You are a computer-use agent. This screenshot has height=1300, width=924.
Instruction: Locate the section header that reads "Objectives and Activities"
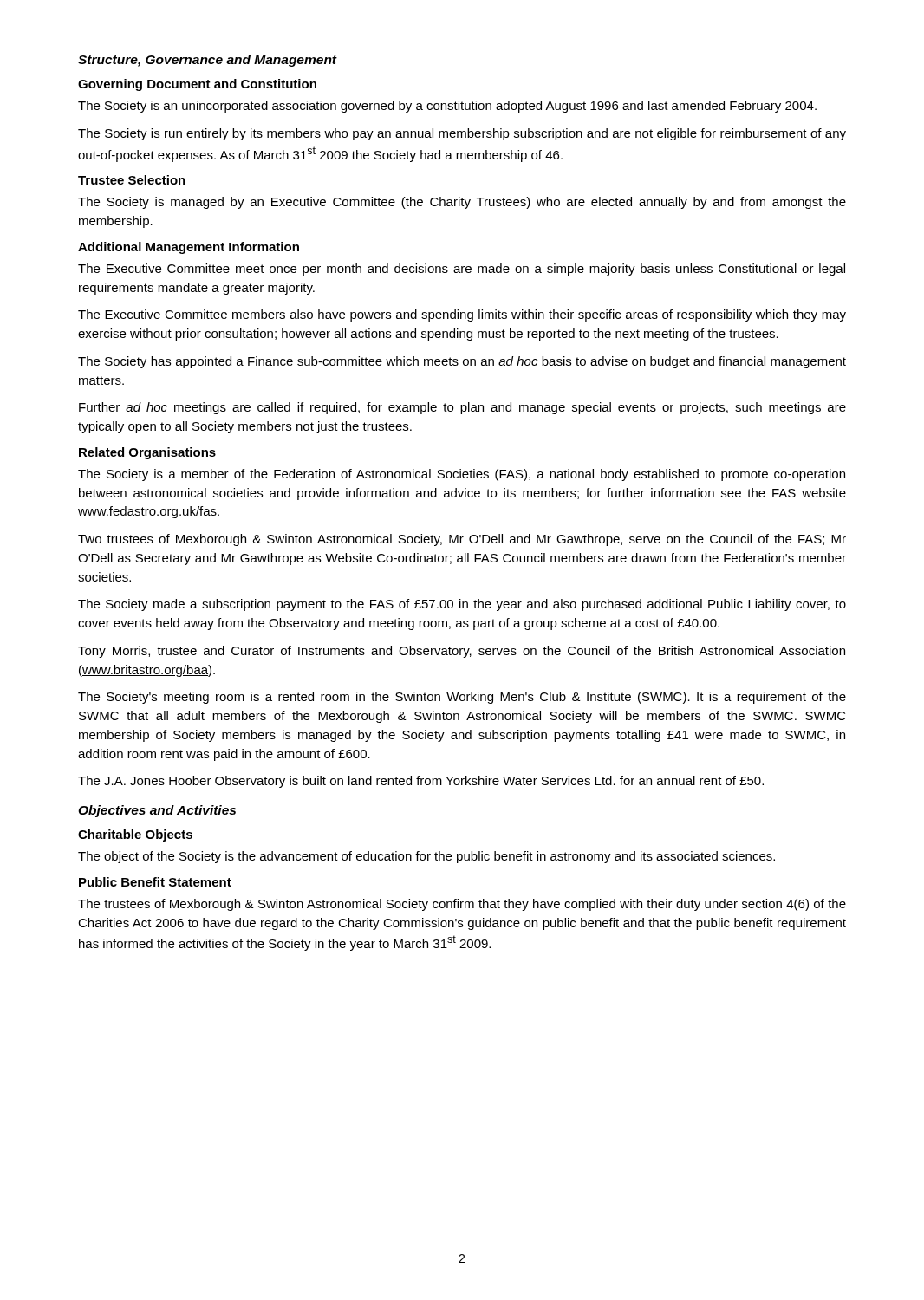157,810
